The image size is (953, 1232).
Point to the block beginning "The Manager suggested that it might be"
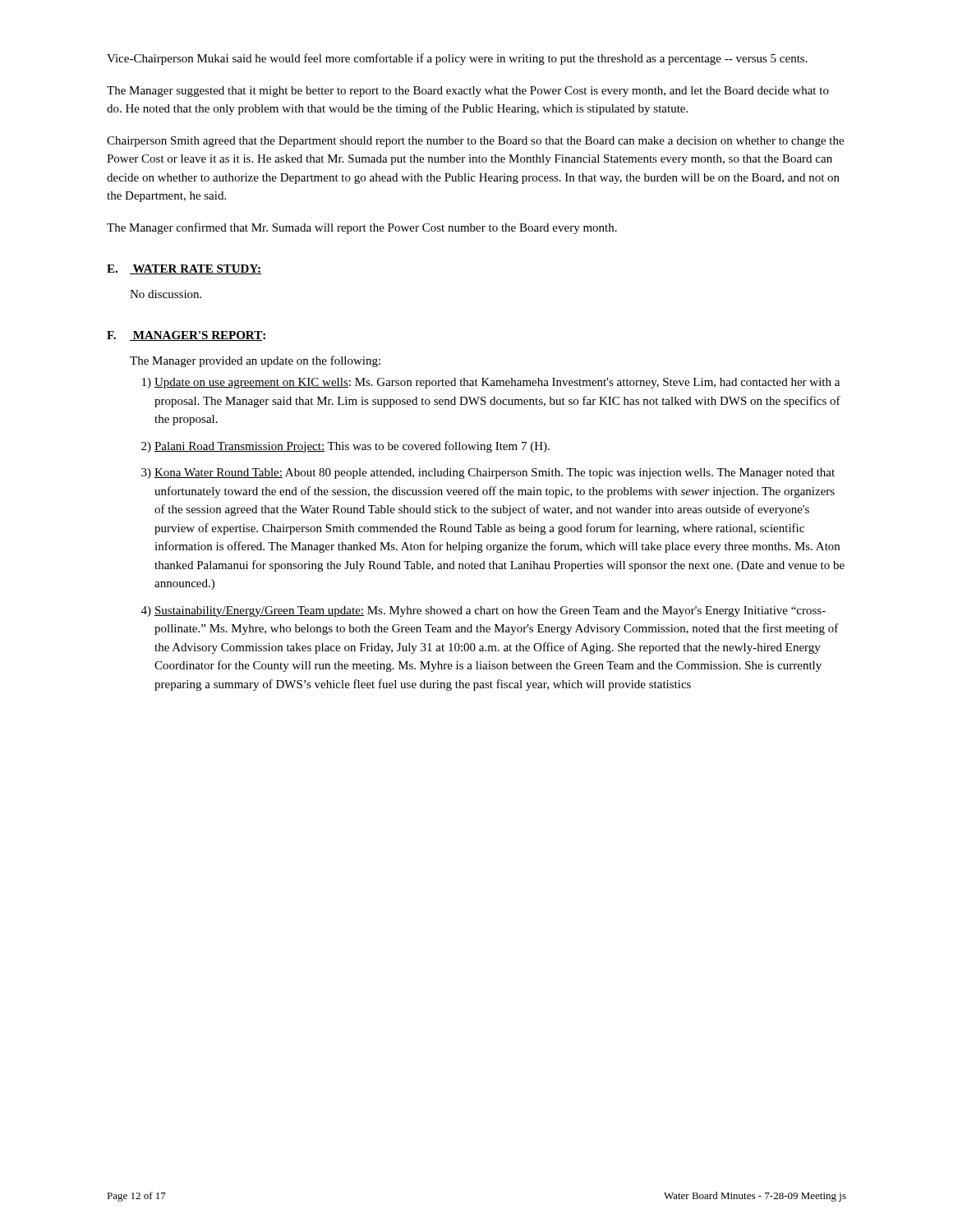pyautogui.click(x=468, y=99)
